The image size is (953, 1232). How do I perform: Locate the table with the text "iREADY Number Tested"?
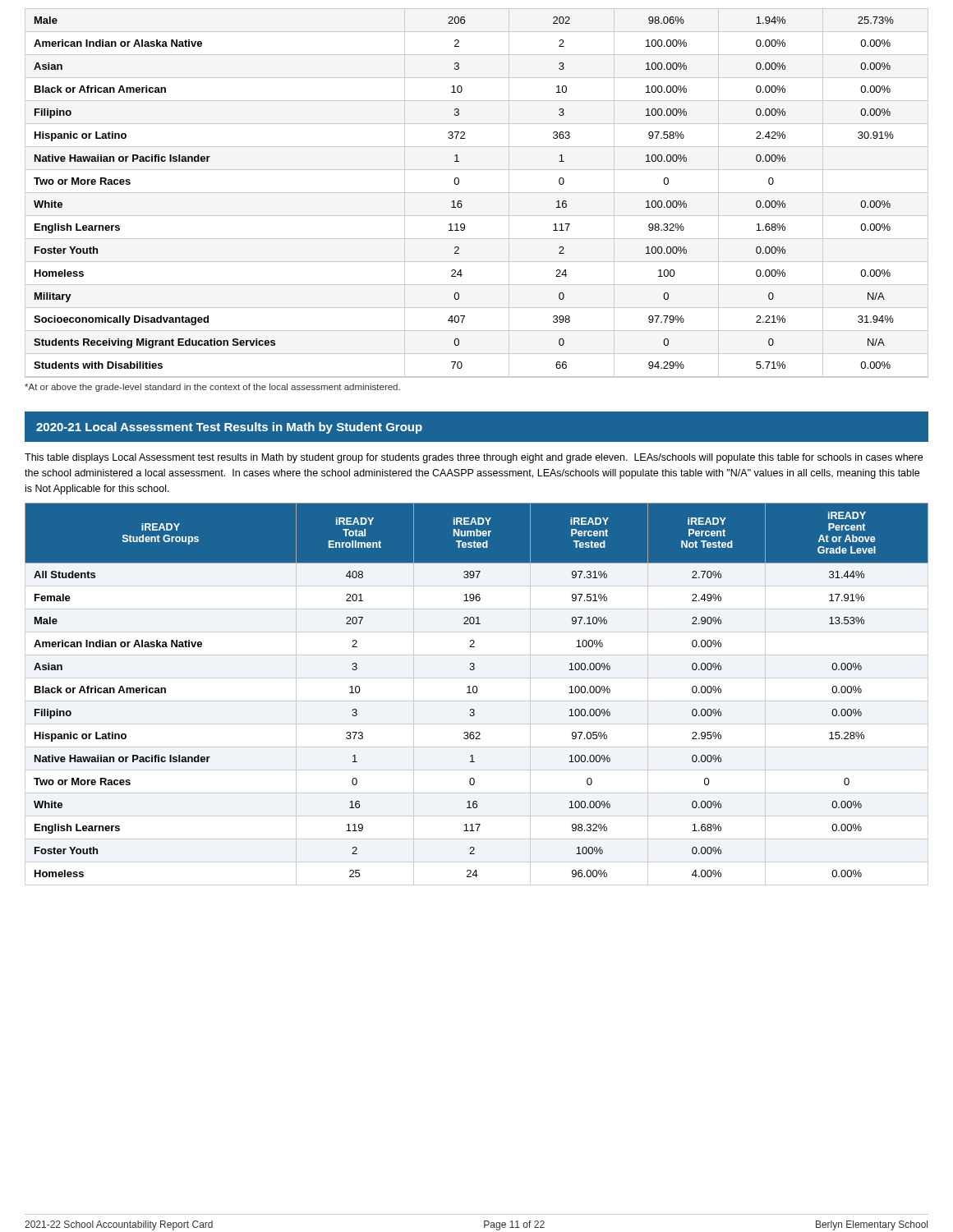tap(476, 694)
